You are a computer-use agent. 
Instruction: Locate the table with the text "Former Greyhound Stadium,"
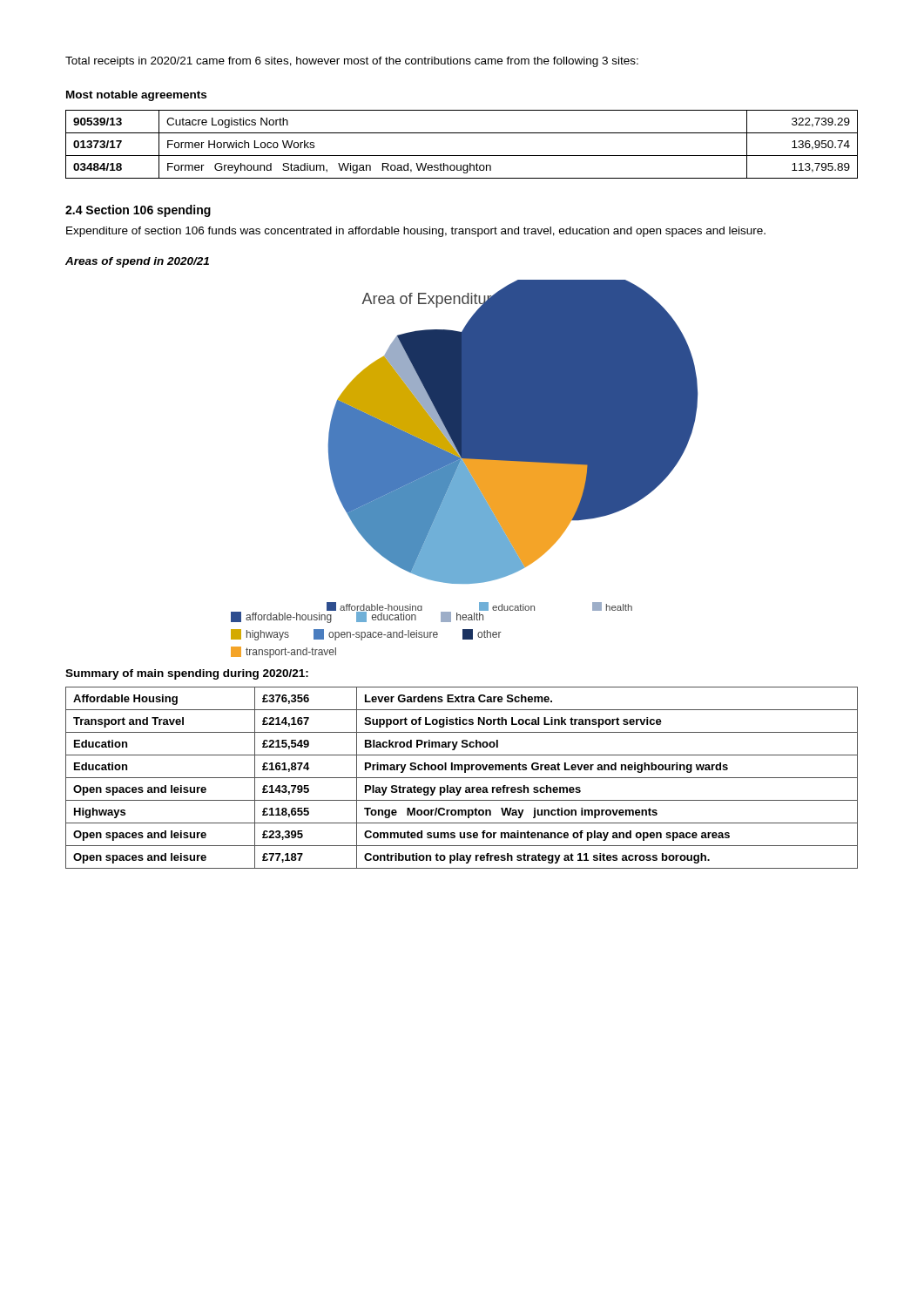(462, 144)
